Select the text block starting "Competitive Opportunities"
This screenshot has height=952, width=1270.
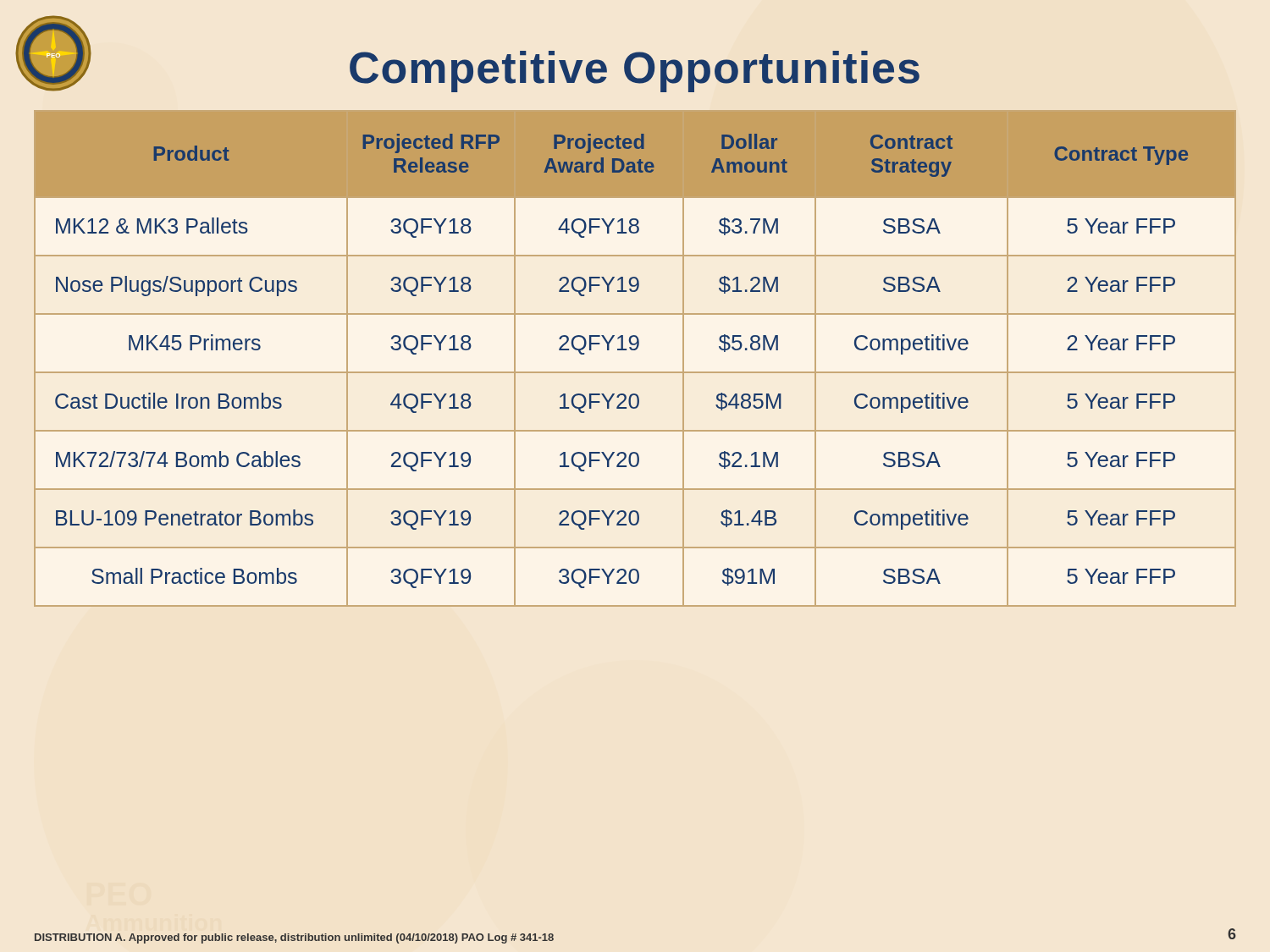(x=635, y=59)
